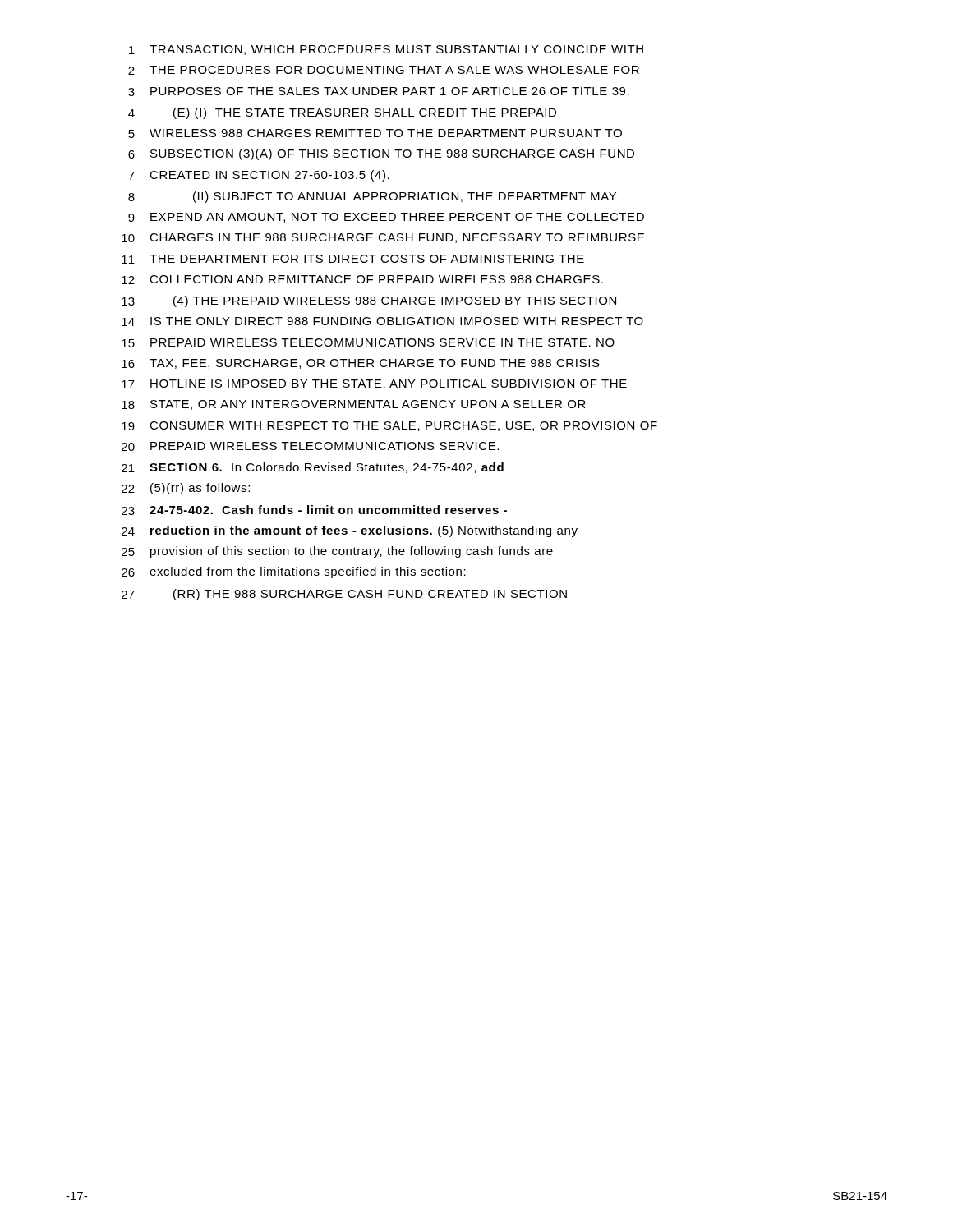Where is the passage that starts "27 (rr) THE"?
The height and width of the screenshot is (1232, 953).
coord(493,594)
